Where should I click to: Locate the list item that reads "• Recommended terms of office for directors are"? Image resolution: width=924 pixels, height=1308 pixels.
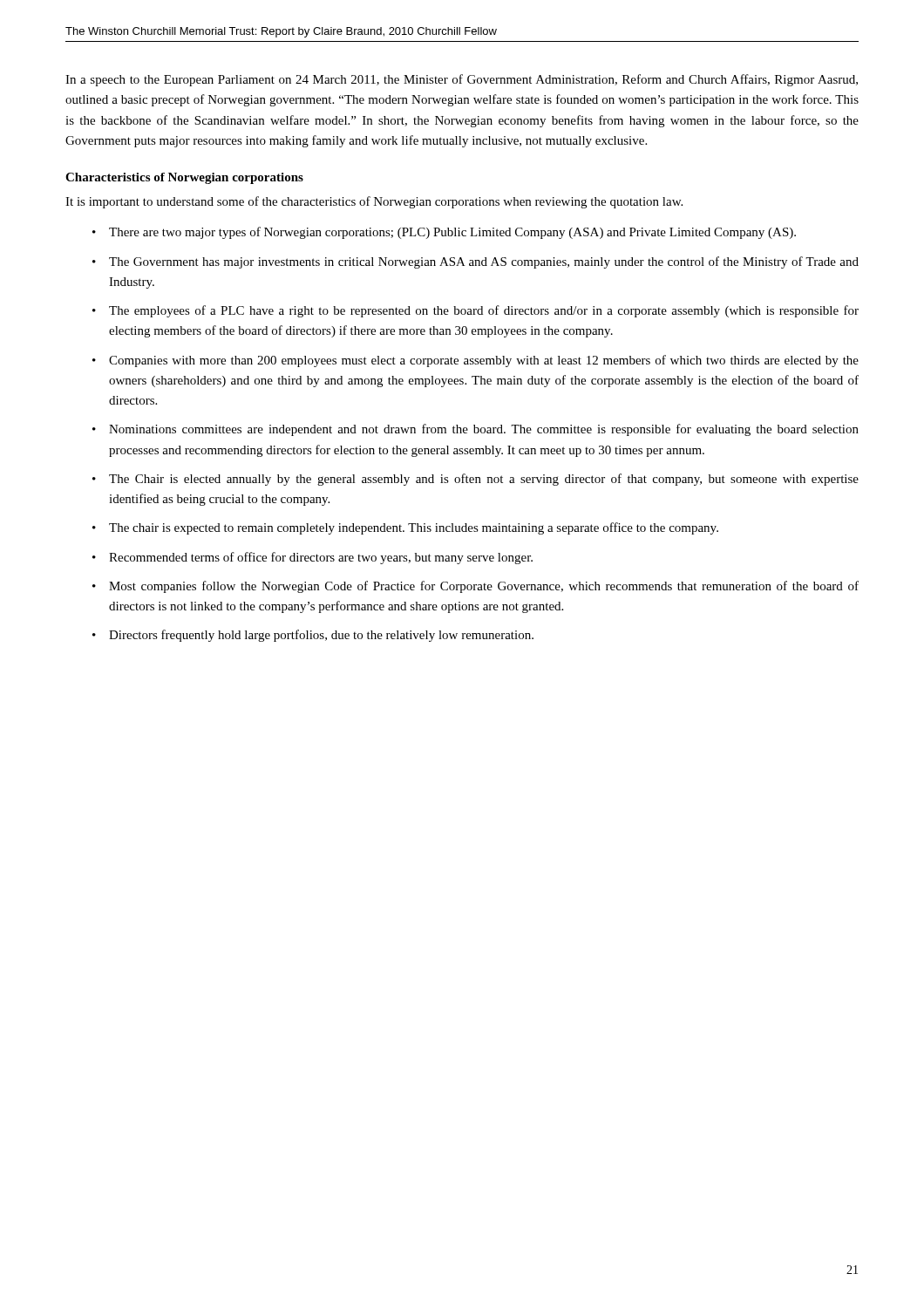tap(475, 557)
